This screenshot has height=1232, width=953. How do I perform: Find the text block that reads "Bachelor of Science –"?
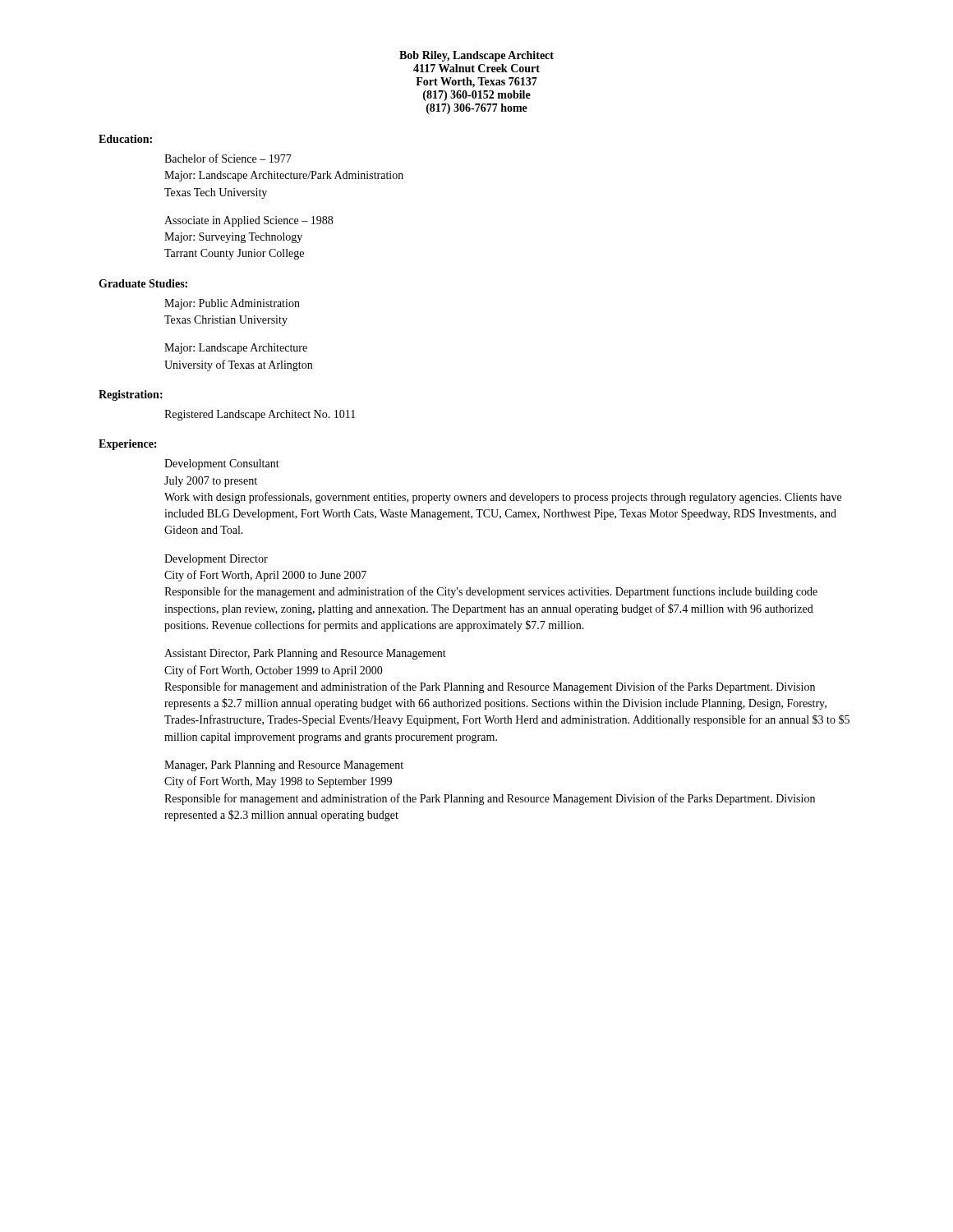pyautogui.click(x=228, y=158)
